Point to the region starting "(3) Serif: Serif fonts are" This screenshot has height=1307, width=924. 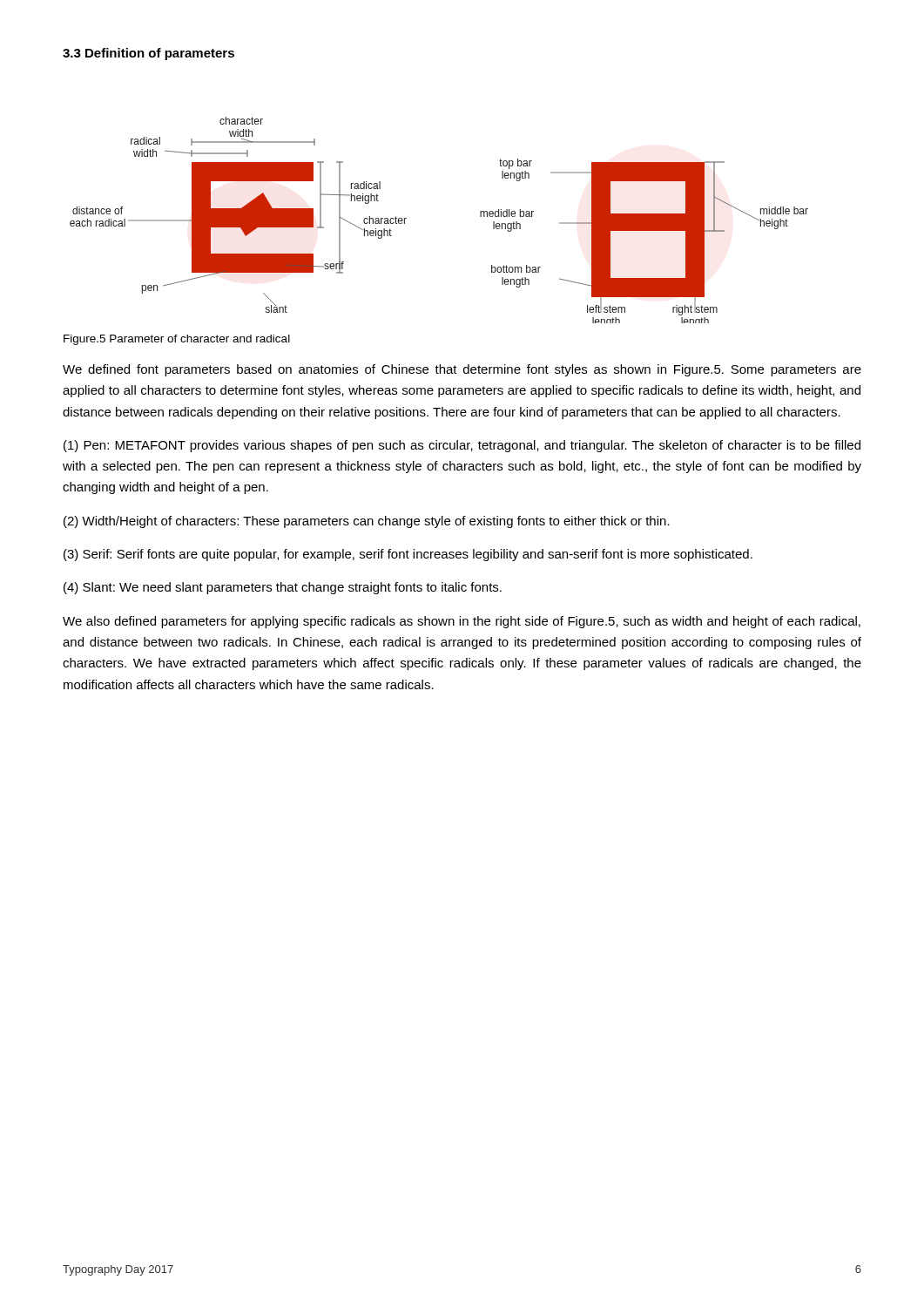click(x=408, y=554)
